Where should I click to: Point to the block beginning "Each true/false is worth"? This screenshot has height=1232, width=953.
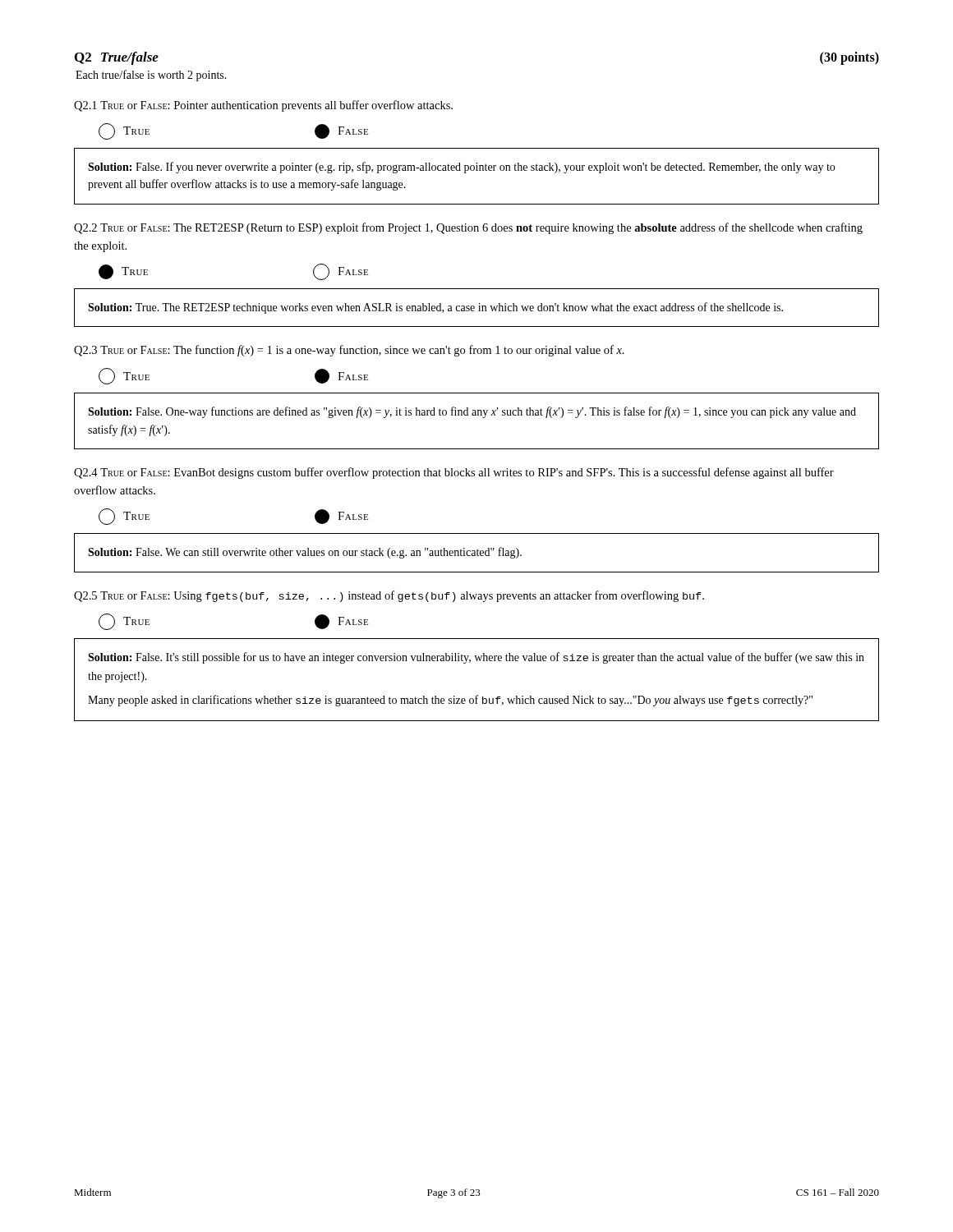151,75
